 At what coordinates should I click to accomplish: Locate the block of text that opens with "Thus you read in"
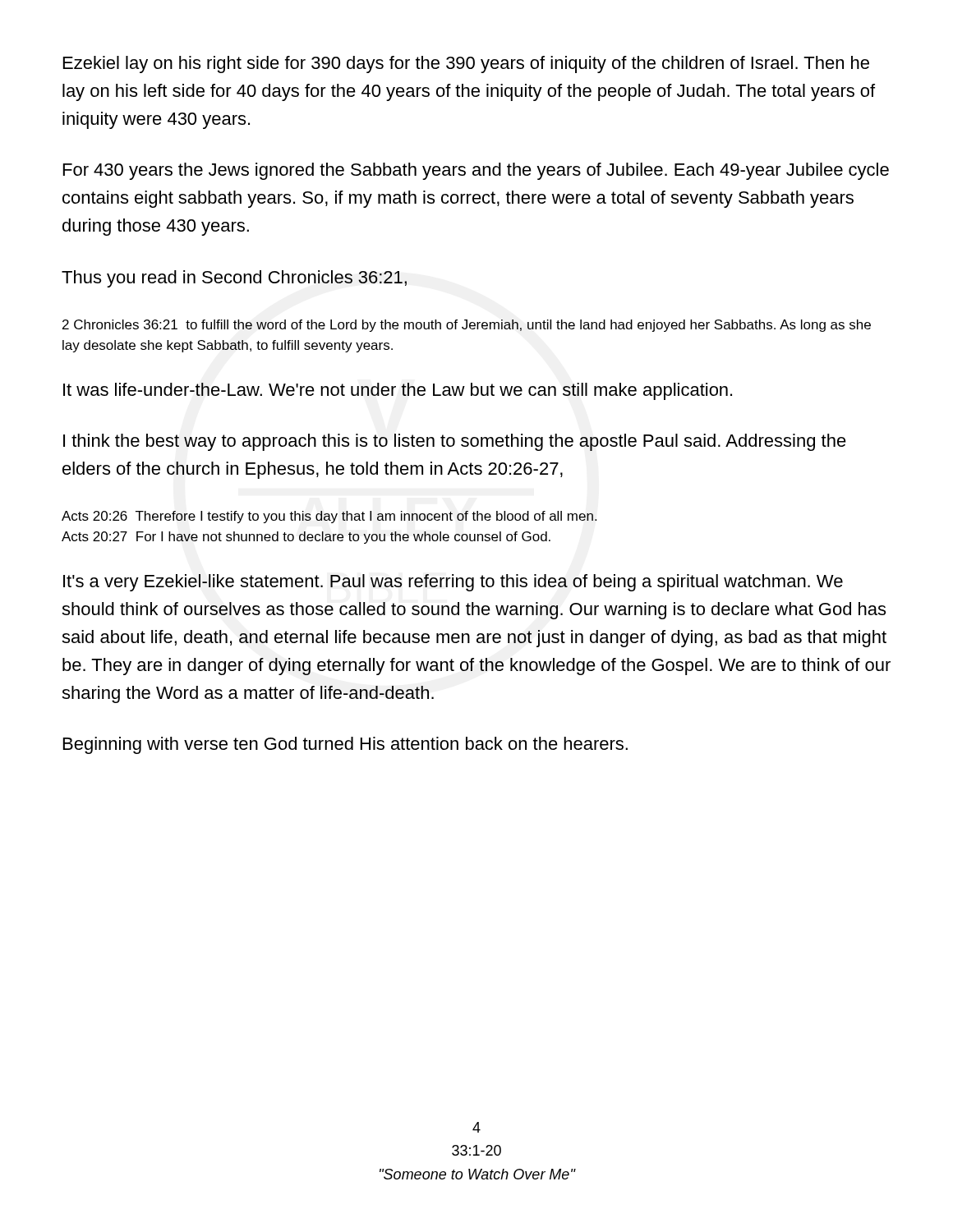(235, 277)
